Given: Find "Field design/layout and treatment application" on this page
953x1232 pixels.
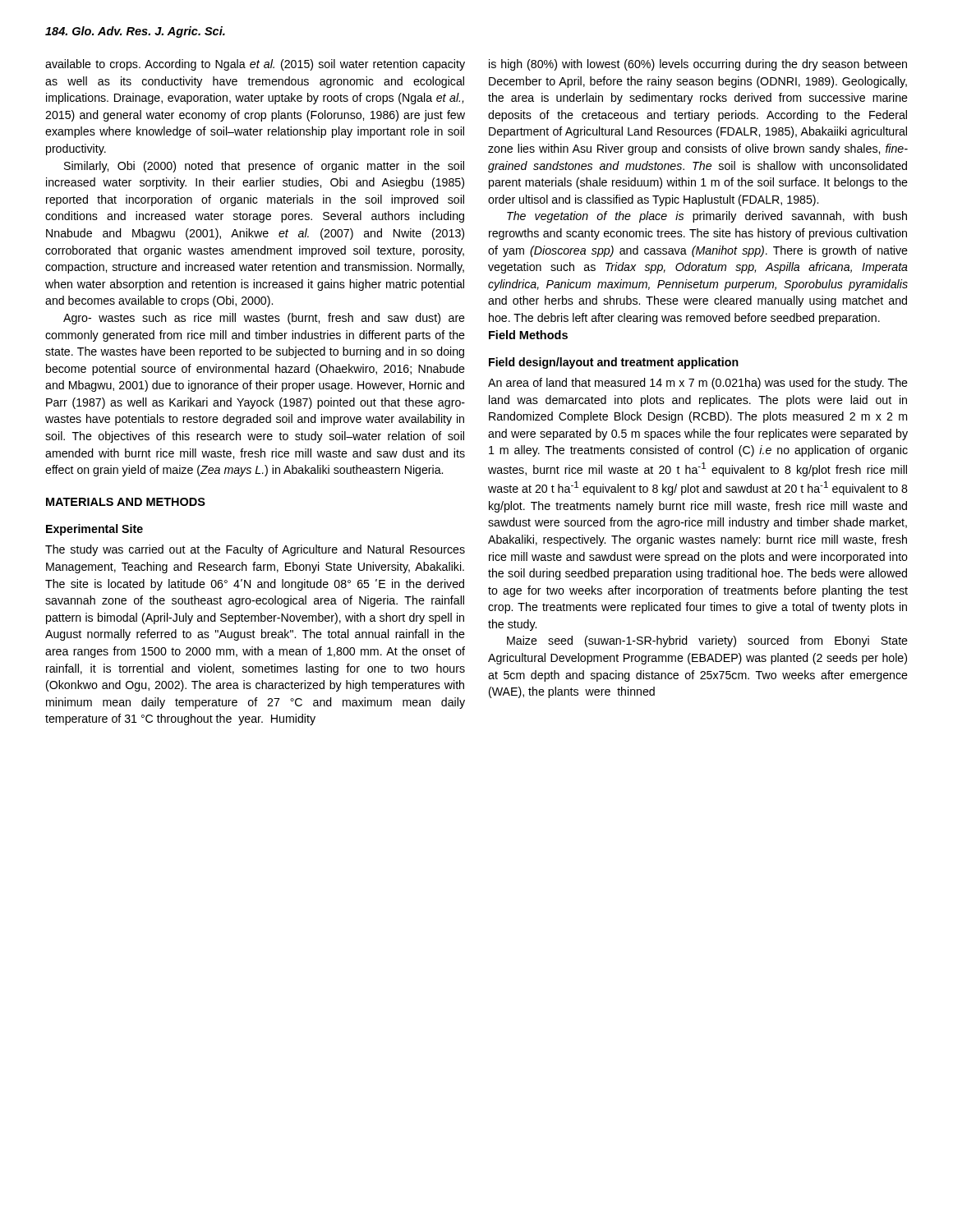Looking at the screenshot, I should click(x=613, y=362).
